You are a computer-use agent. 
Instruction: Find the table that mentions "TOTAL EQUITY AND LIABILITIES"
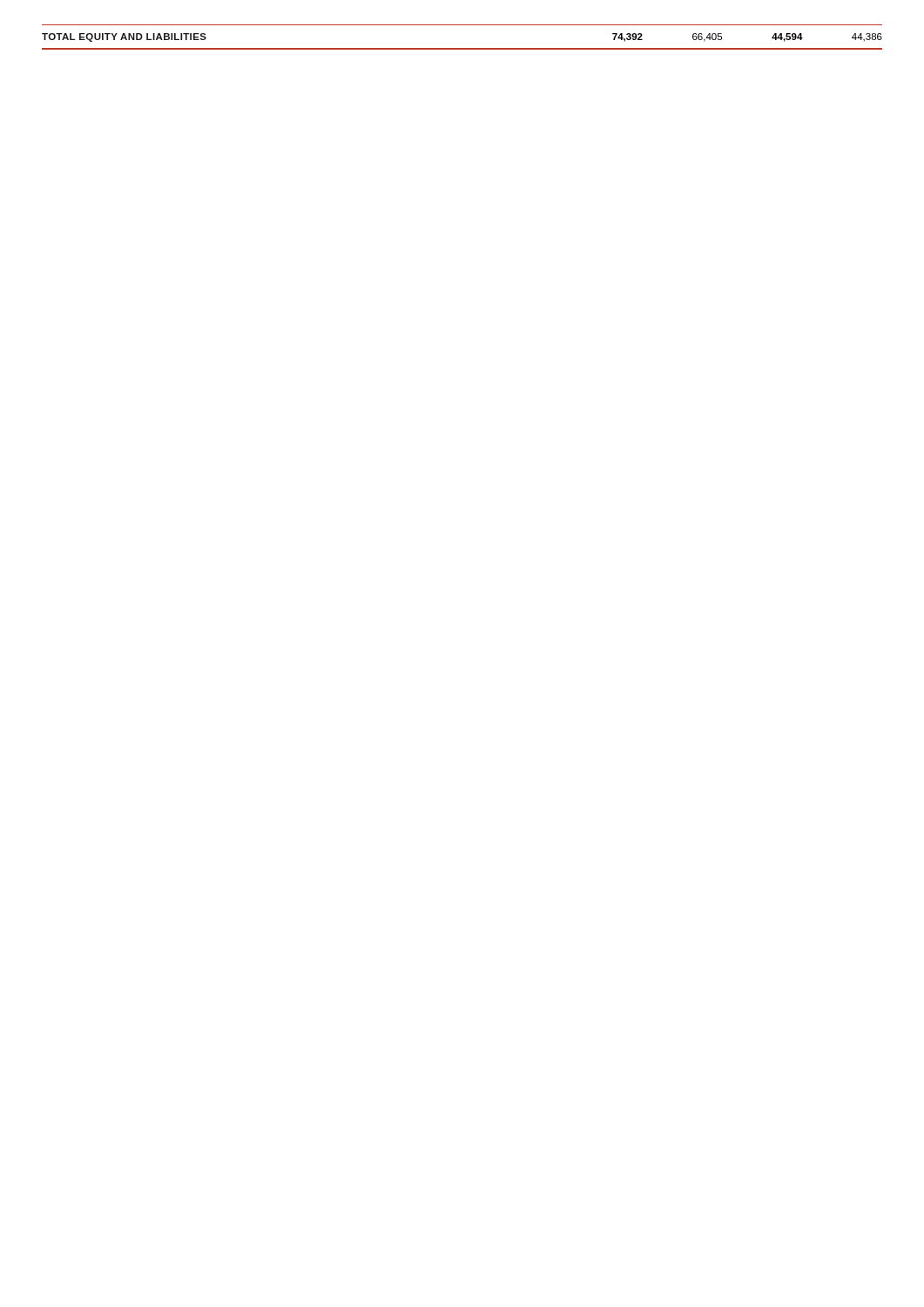[462, 37]
